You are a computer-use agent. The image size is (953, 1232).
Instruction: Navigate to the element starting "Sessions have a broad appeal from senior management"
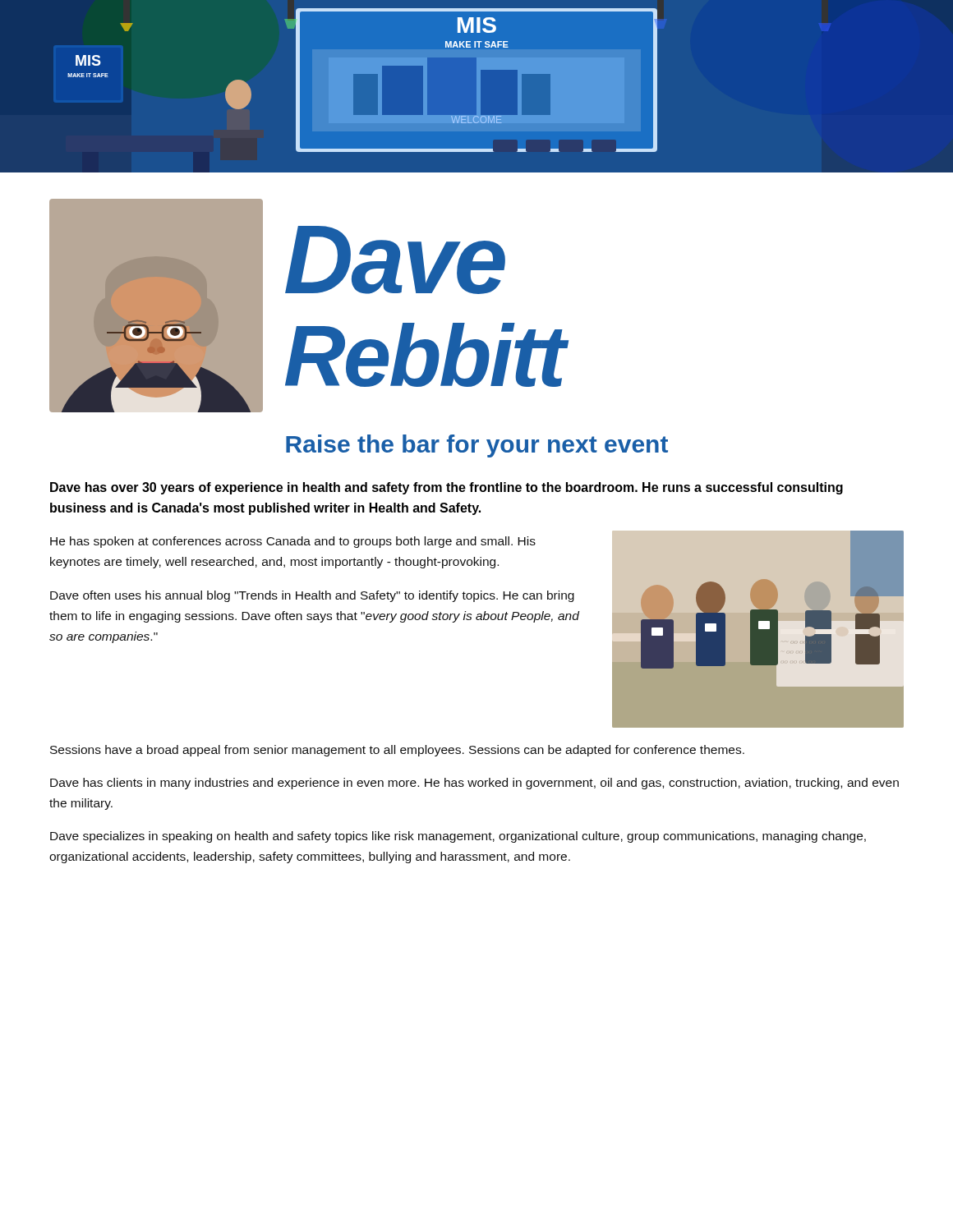(x=397, y=749)
